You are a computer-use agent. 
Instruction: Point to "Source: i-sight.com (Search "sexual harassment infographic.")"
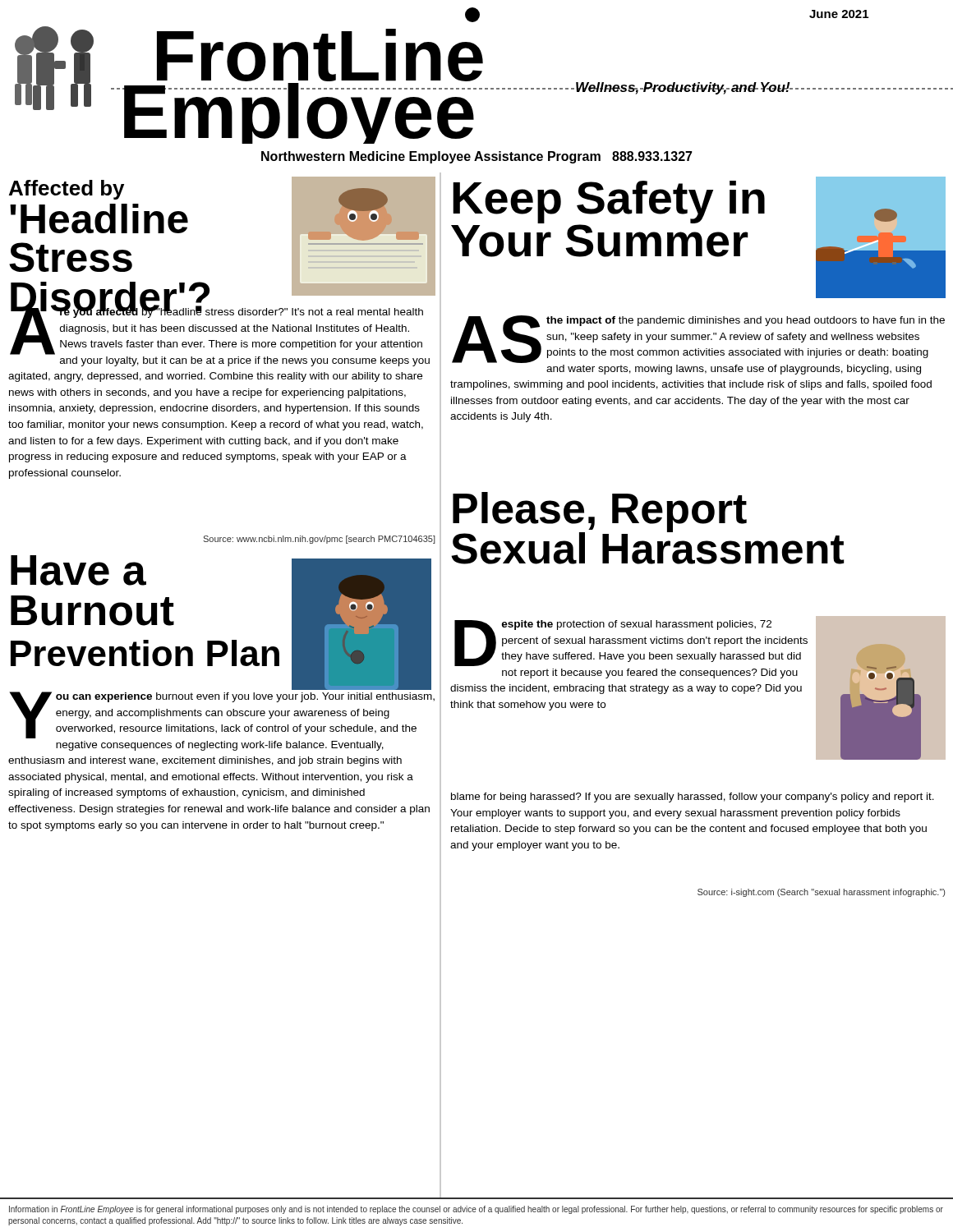pos(821,892)
